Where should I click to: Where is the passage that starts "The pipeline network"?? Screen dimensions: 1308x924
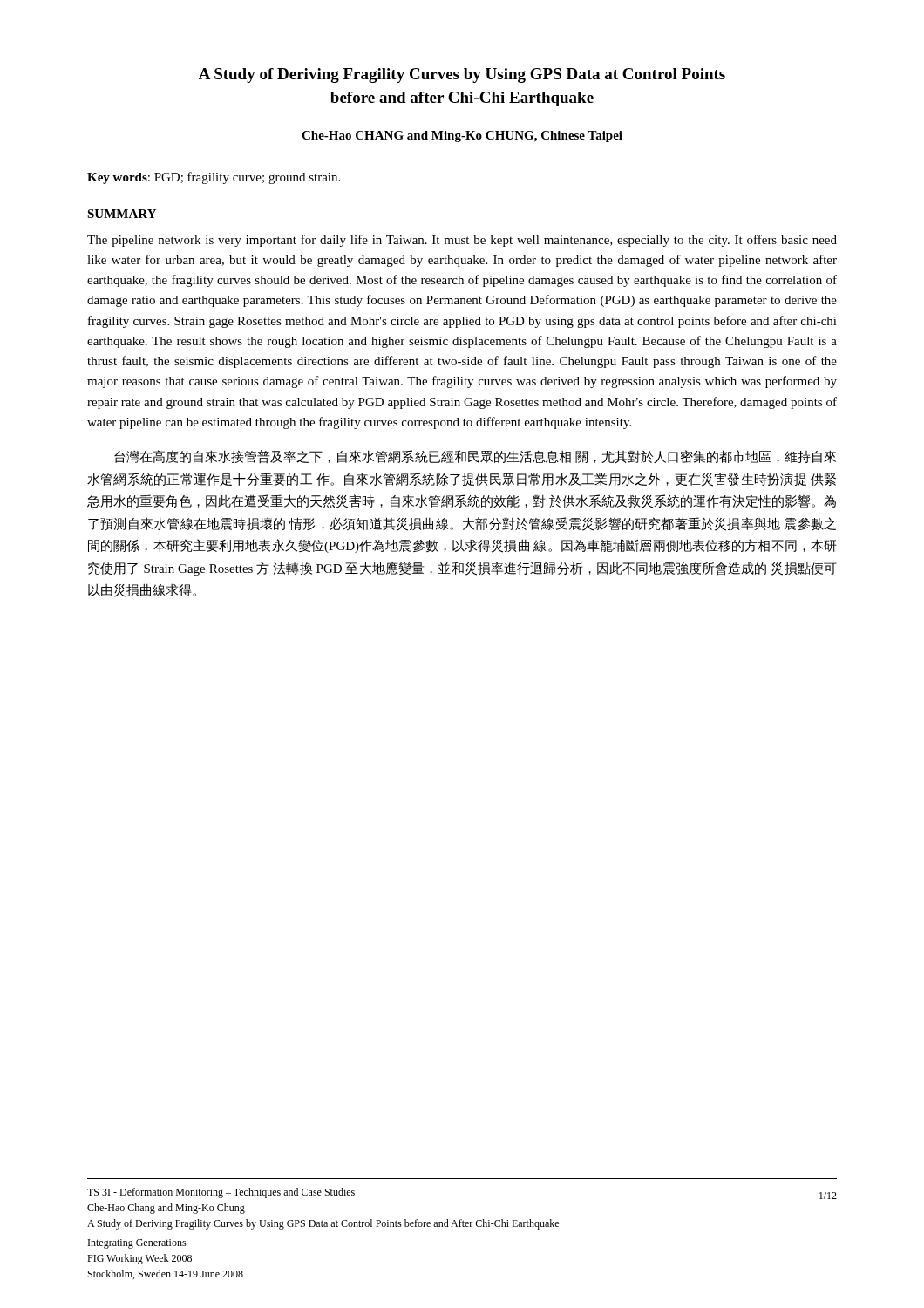(462, 331)
